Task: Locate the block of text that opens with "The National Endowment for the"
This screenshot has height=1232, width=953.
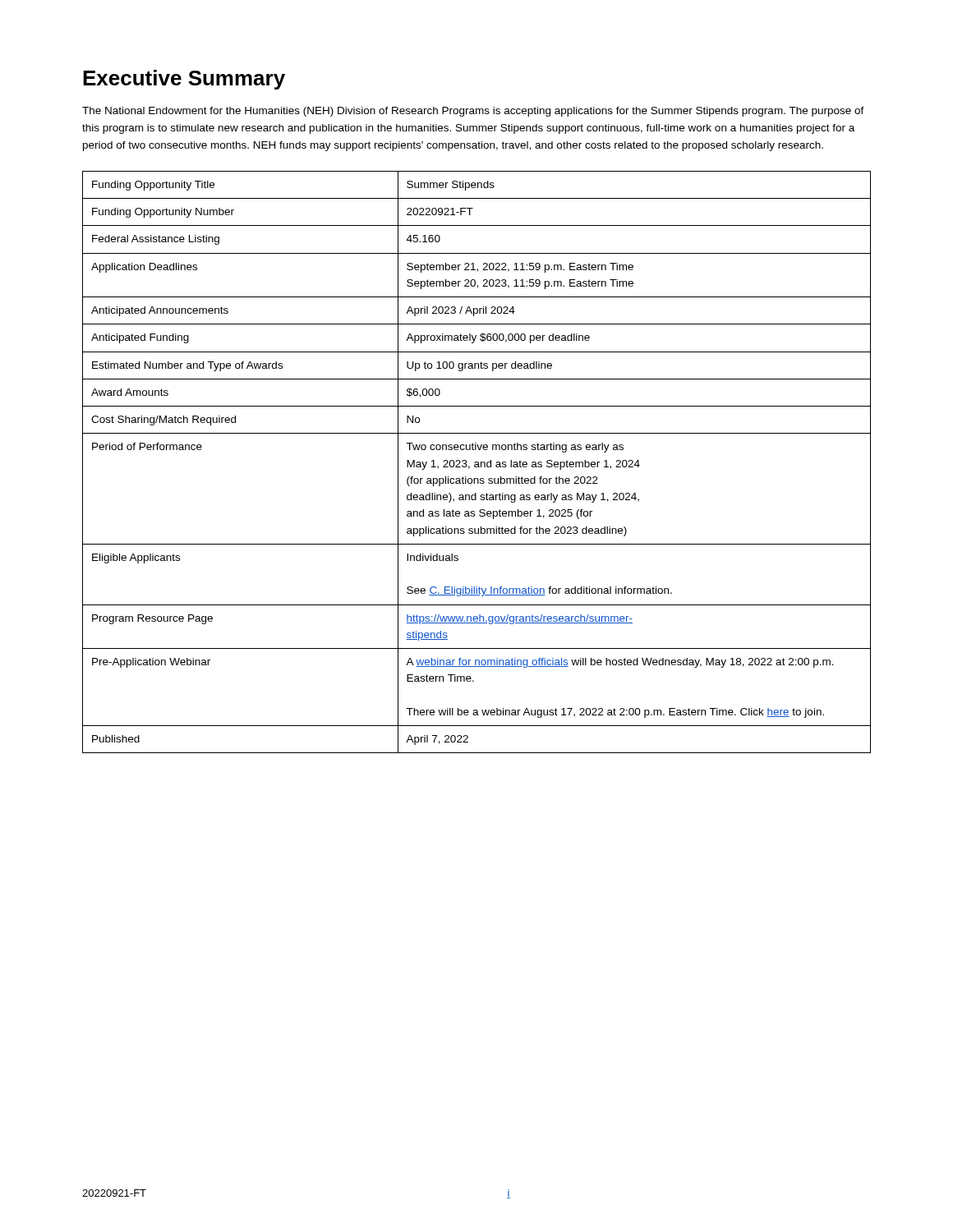Action: 473,128
